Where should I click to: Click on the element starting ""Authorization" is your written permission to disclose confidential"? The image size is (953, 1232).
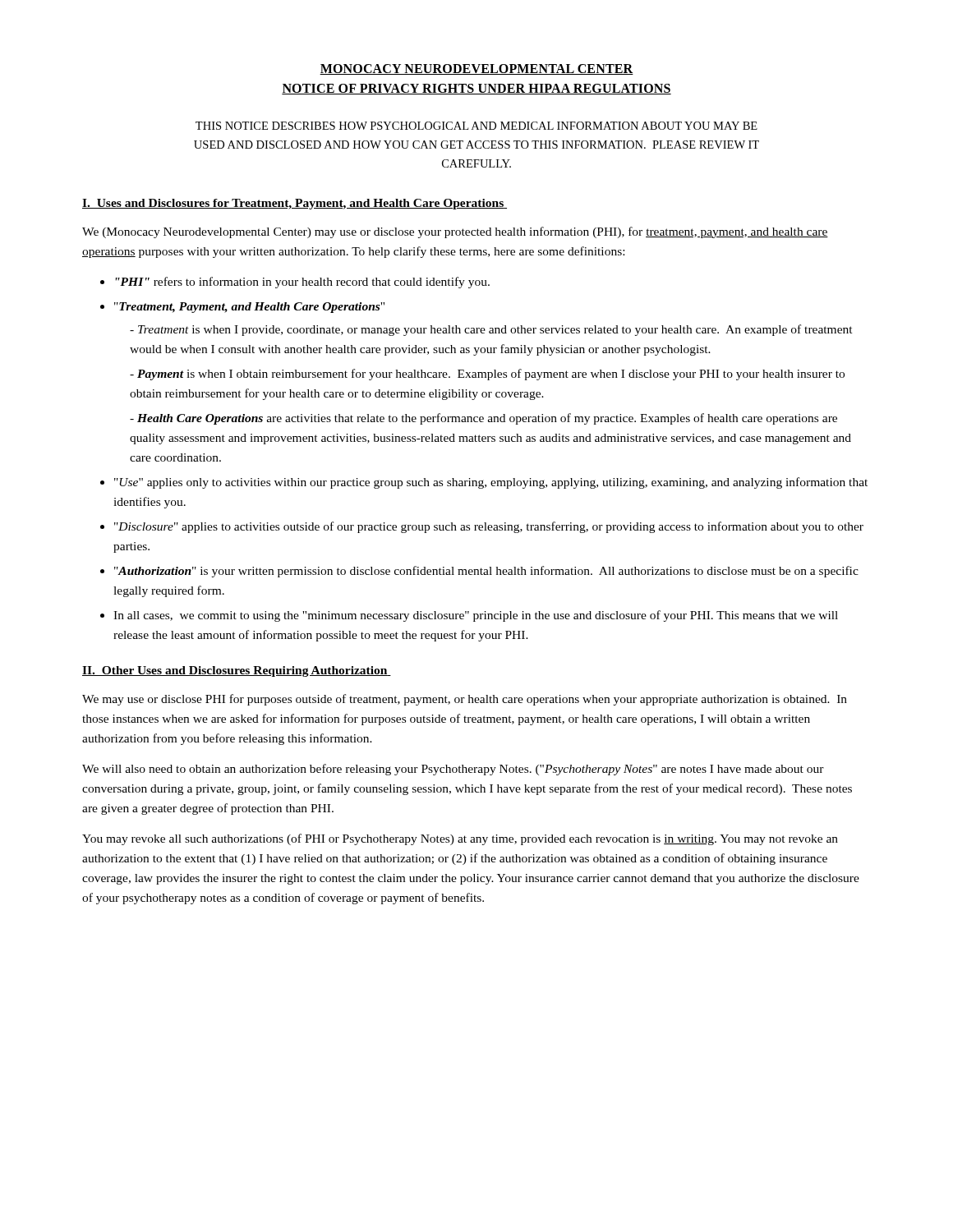[x=486, y=580]
